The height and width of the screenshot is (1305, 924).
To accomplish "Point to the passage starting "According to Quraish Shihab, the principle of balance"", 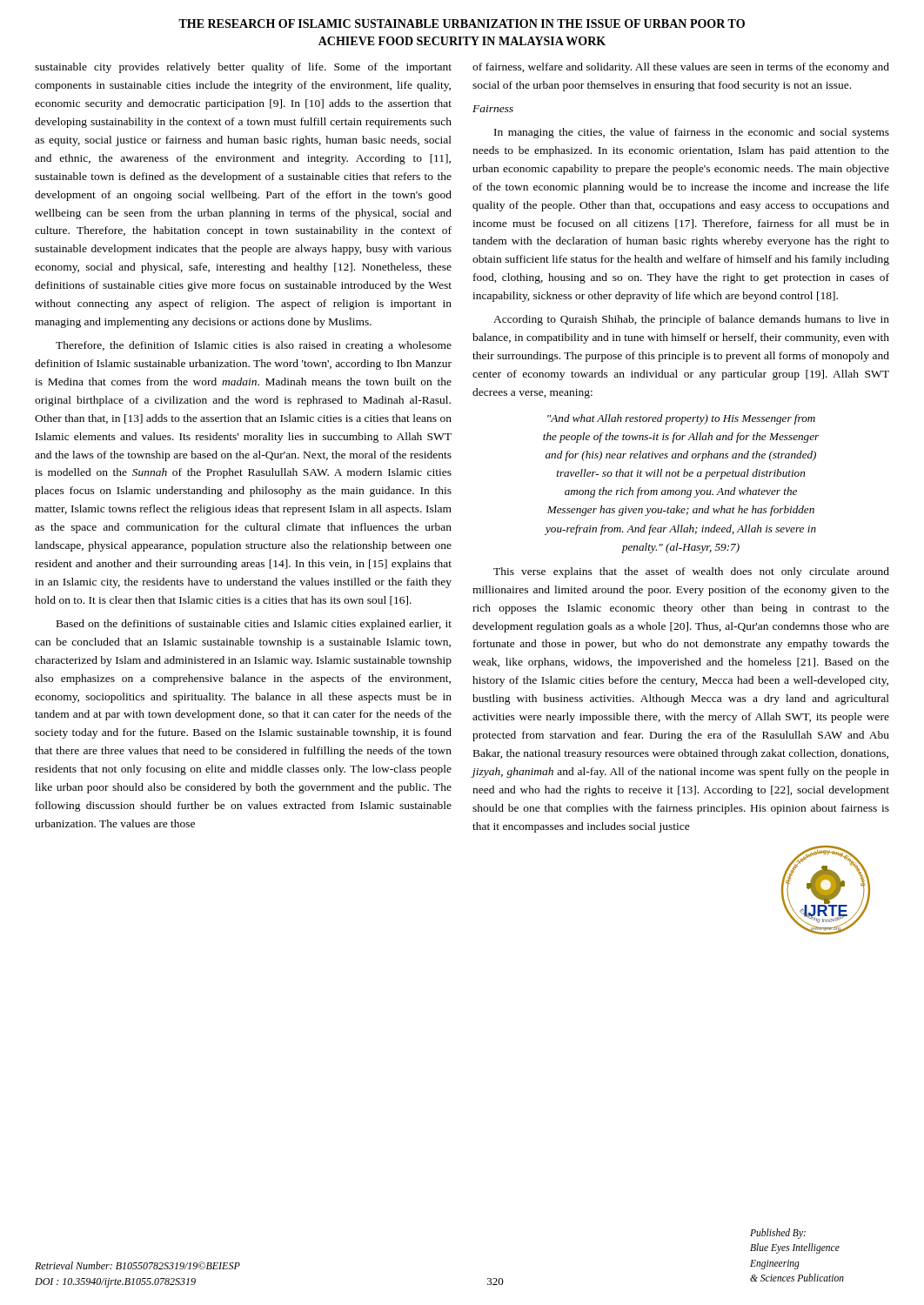I will 681,356.
